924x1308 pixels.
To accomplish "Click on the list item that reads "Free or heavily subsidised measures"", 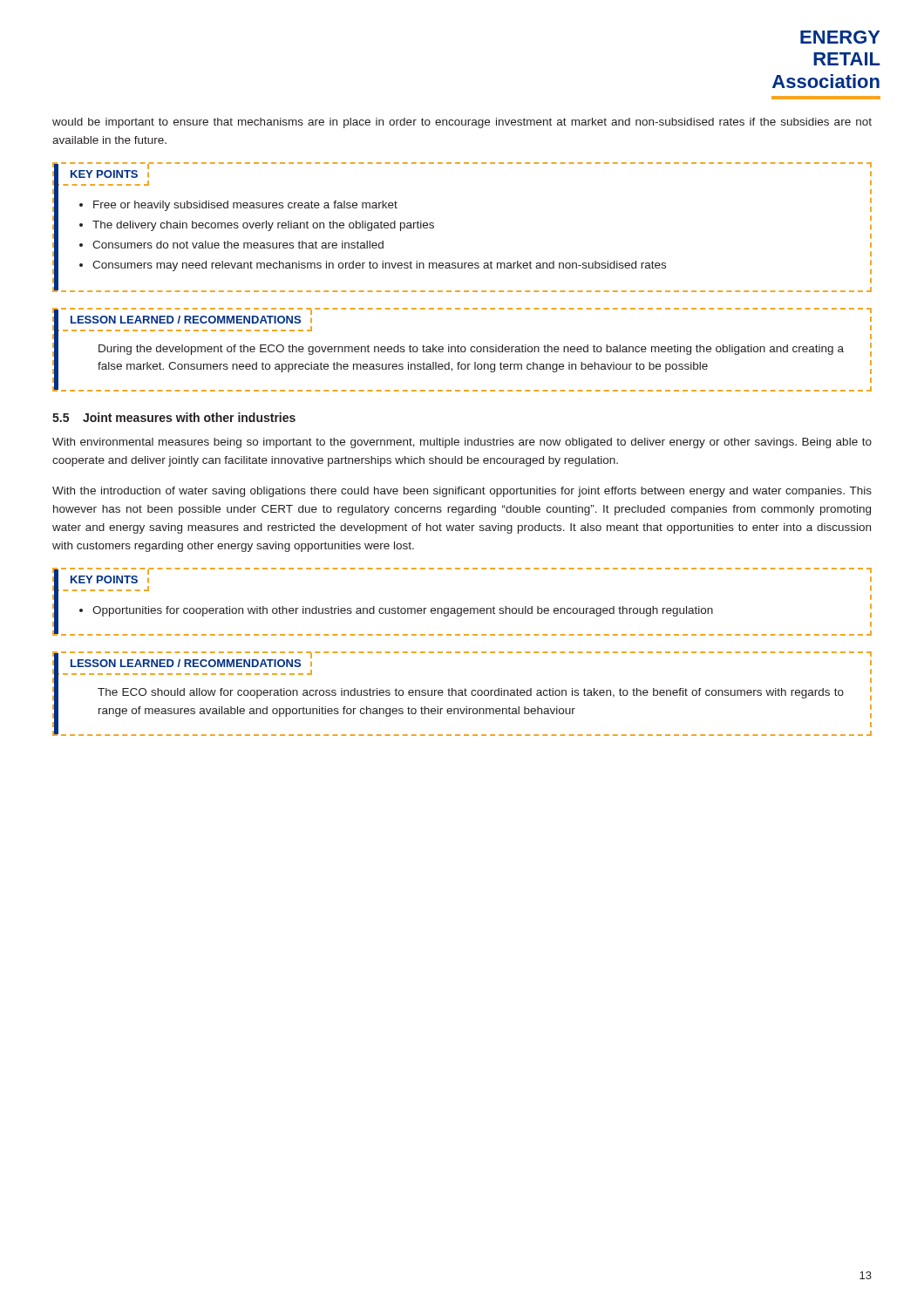I will pos(245,204).
